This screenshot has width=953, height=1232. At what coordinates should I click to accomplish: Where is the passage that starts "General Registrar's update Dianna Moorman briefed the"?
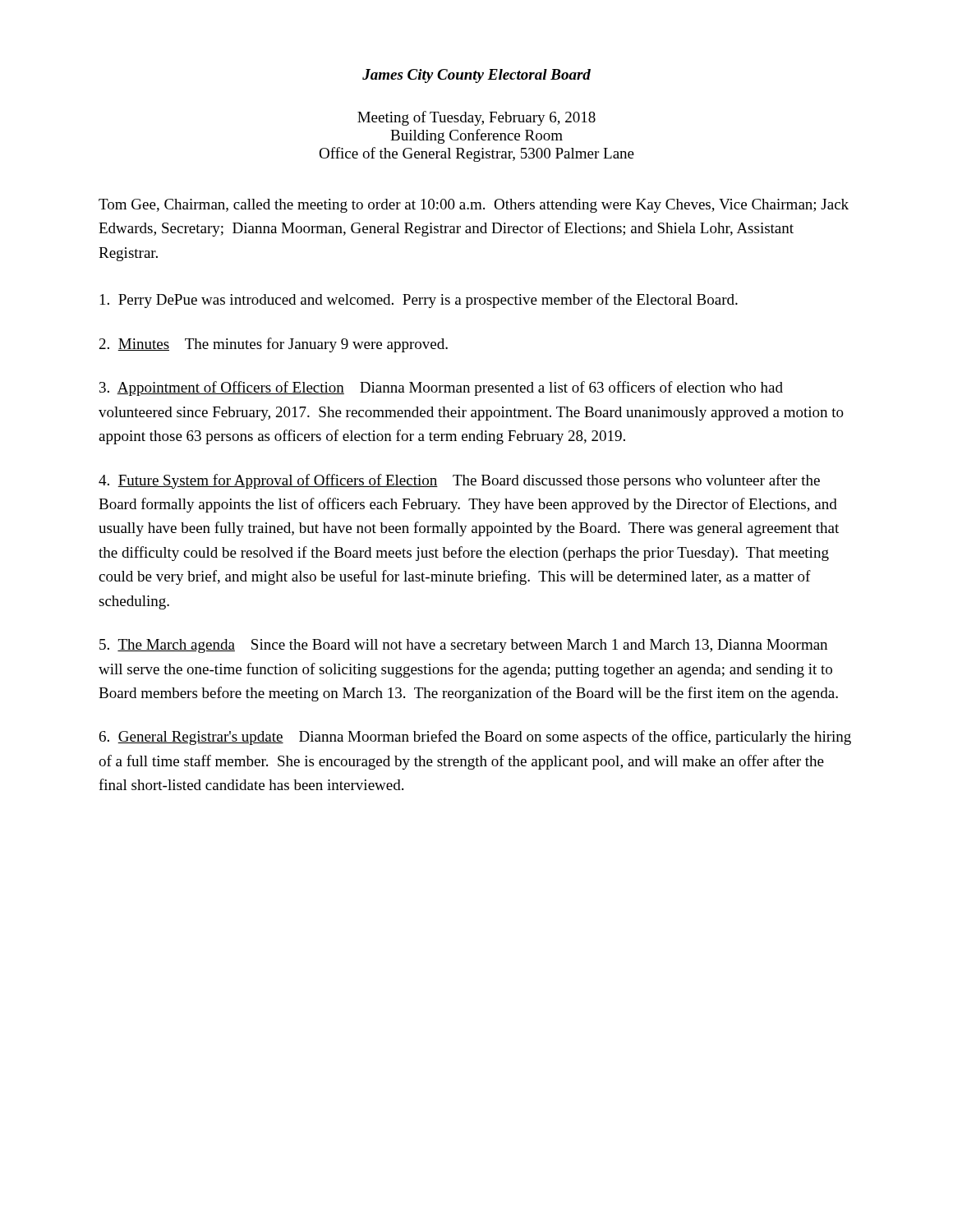(x=475, y=761)
